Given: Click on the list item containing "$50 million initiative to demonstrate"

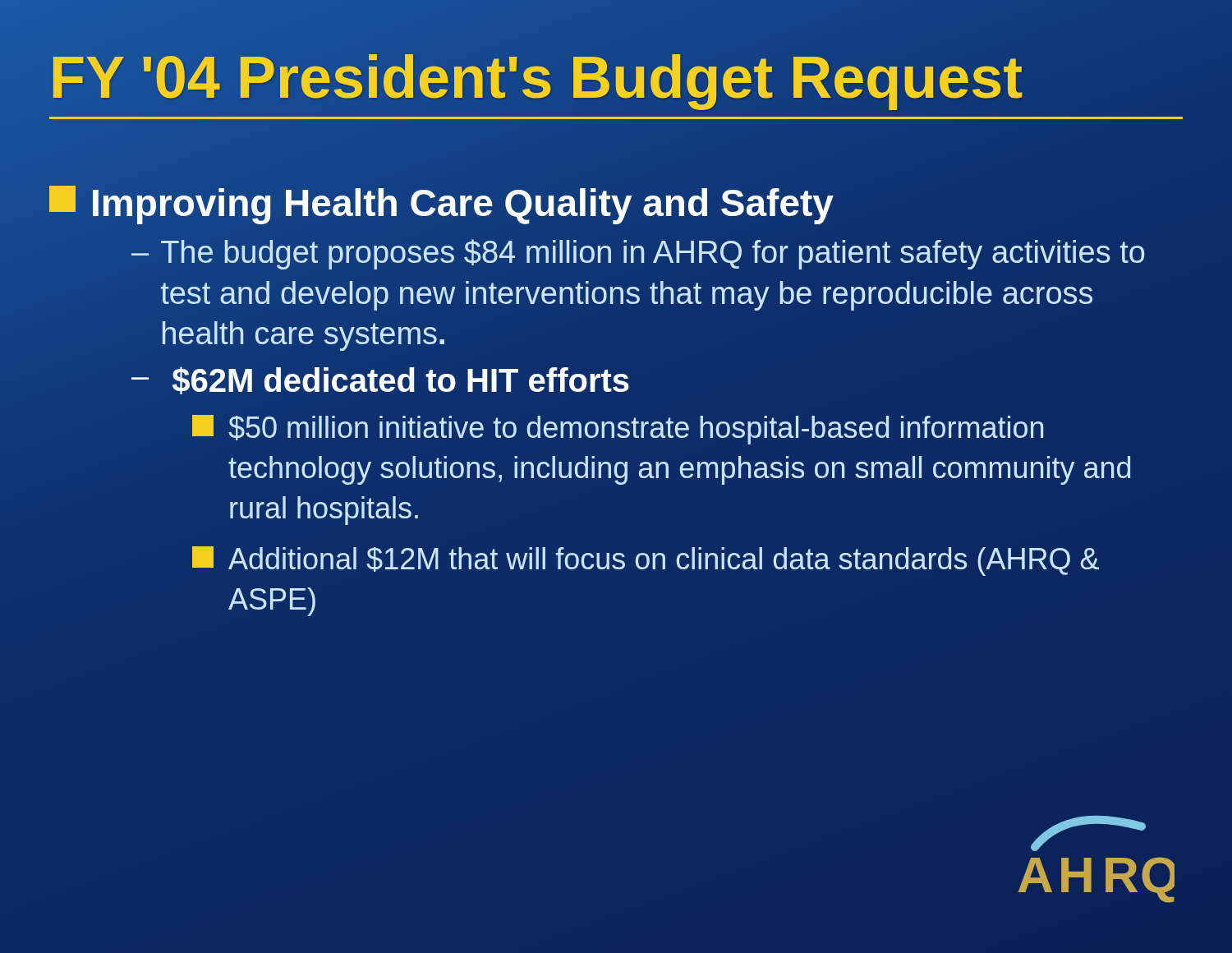Looking at the screenshot, I should (679, 468).
